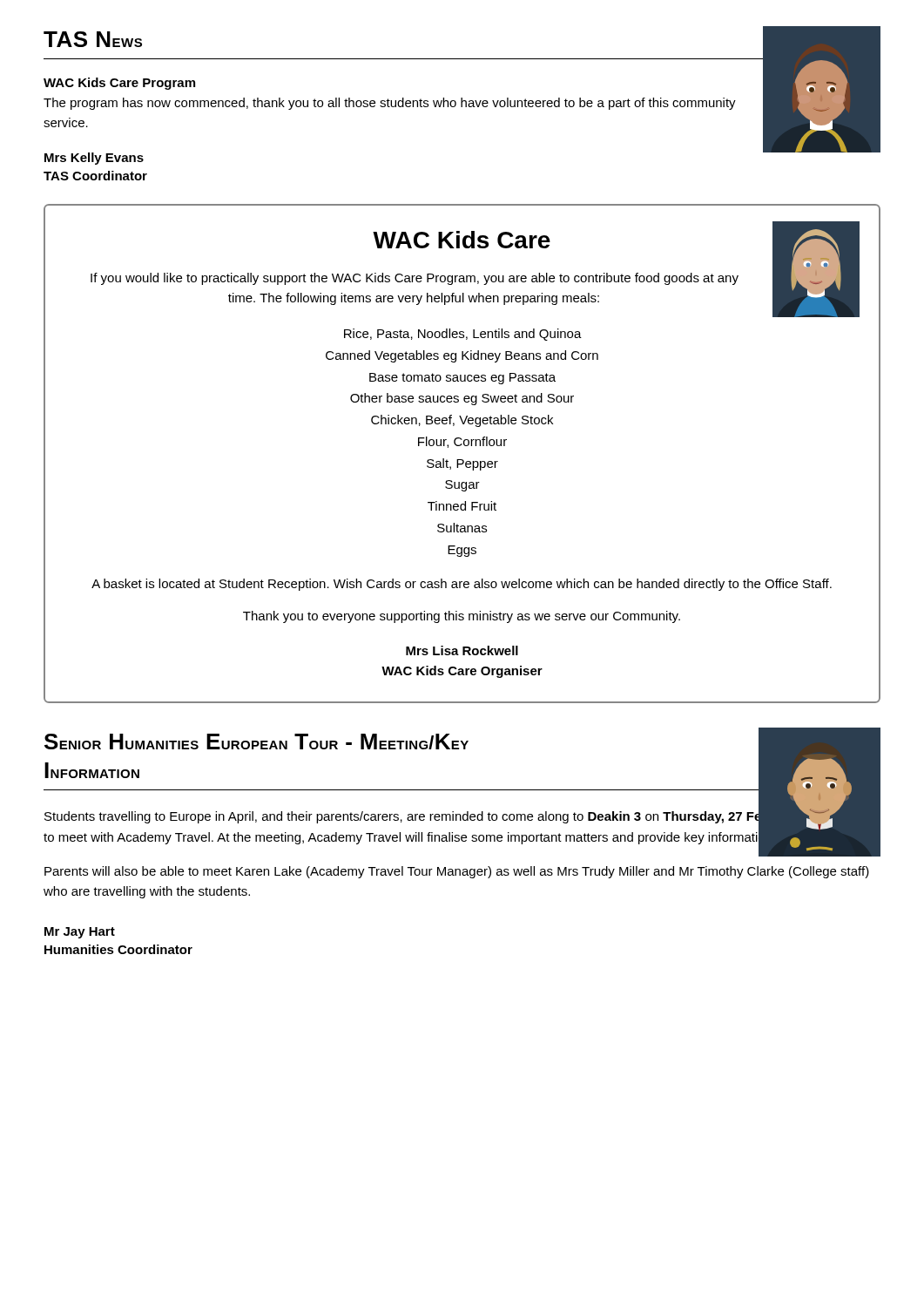Point to the block beginning "Thank you to everyone supporting this ministry"
Viewport: 924px width, 1307px height.
(x=462, y=615)
